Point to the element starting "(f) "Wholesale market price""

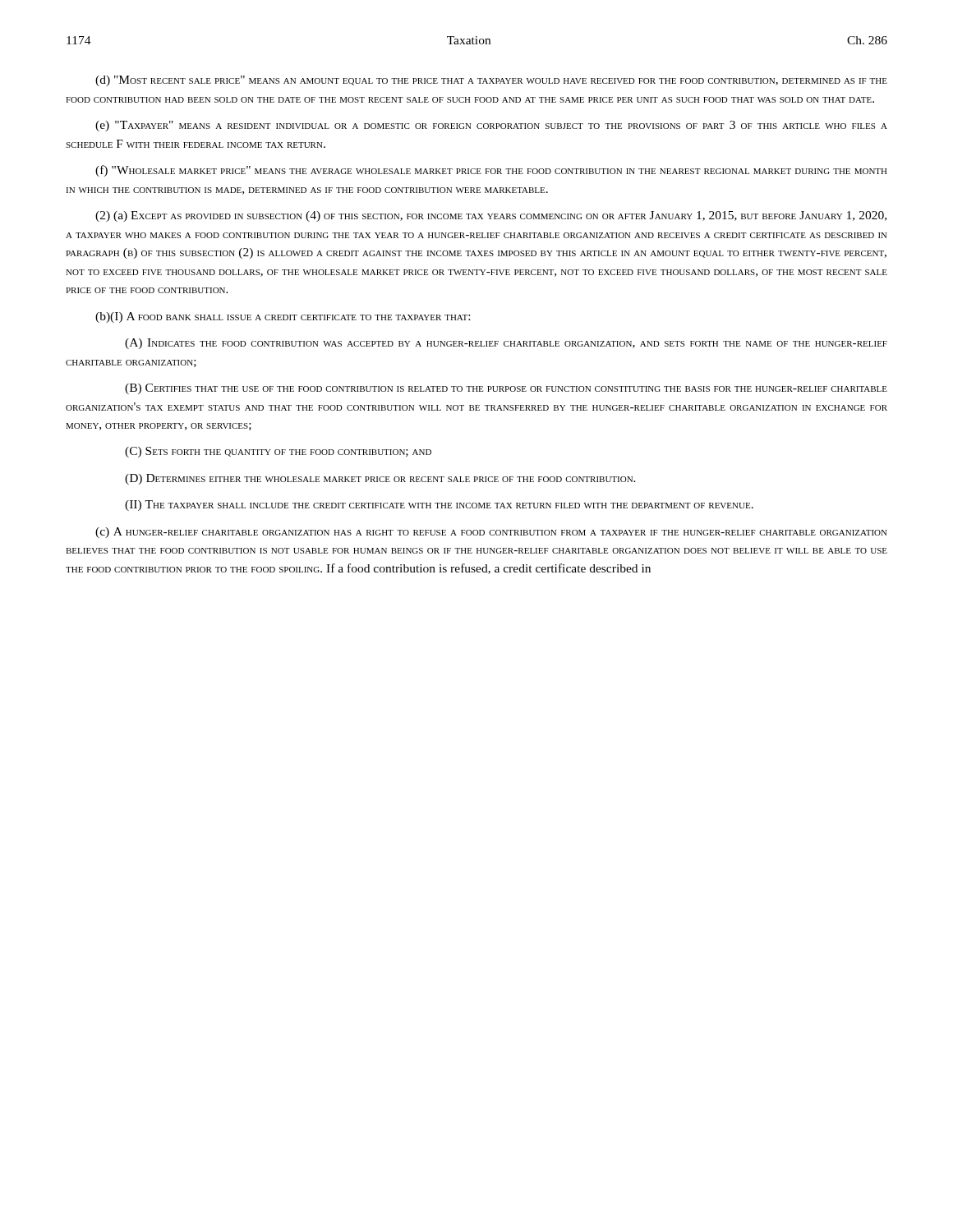476,180
